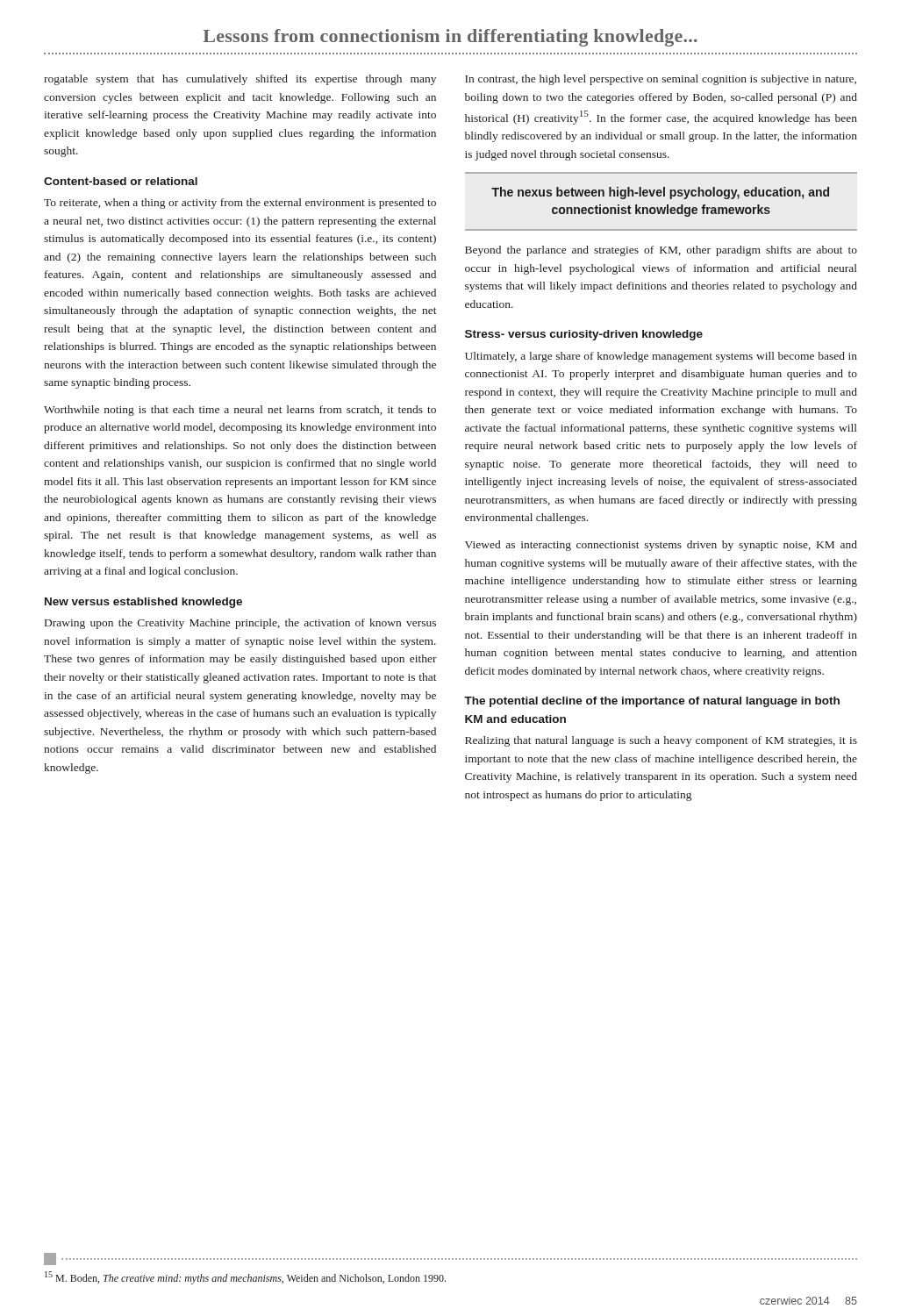Image resolution: width=901 pixels, height=1316 pixels.
Task: Find the region starting "rogatable system that has cumulatively shifted"
Action: [240, 115]
